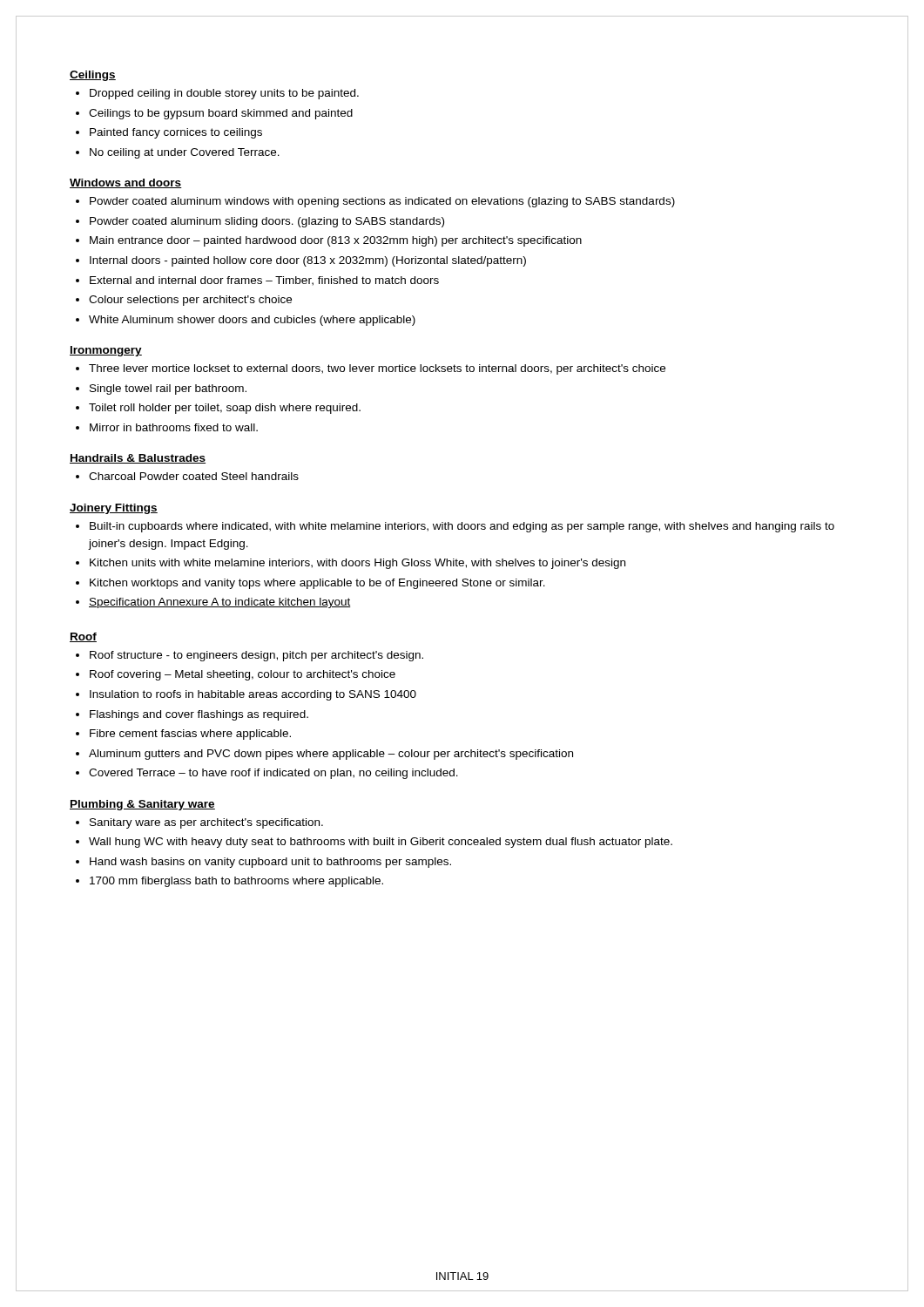Image resolution: width=924 pixels, height=1307 pixels.
Task: Locate the block starting "Roof covering –"
Action: click(x=242, y=674)
